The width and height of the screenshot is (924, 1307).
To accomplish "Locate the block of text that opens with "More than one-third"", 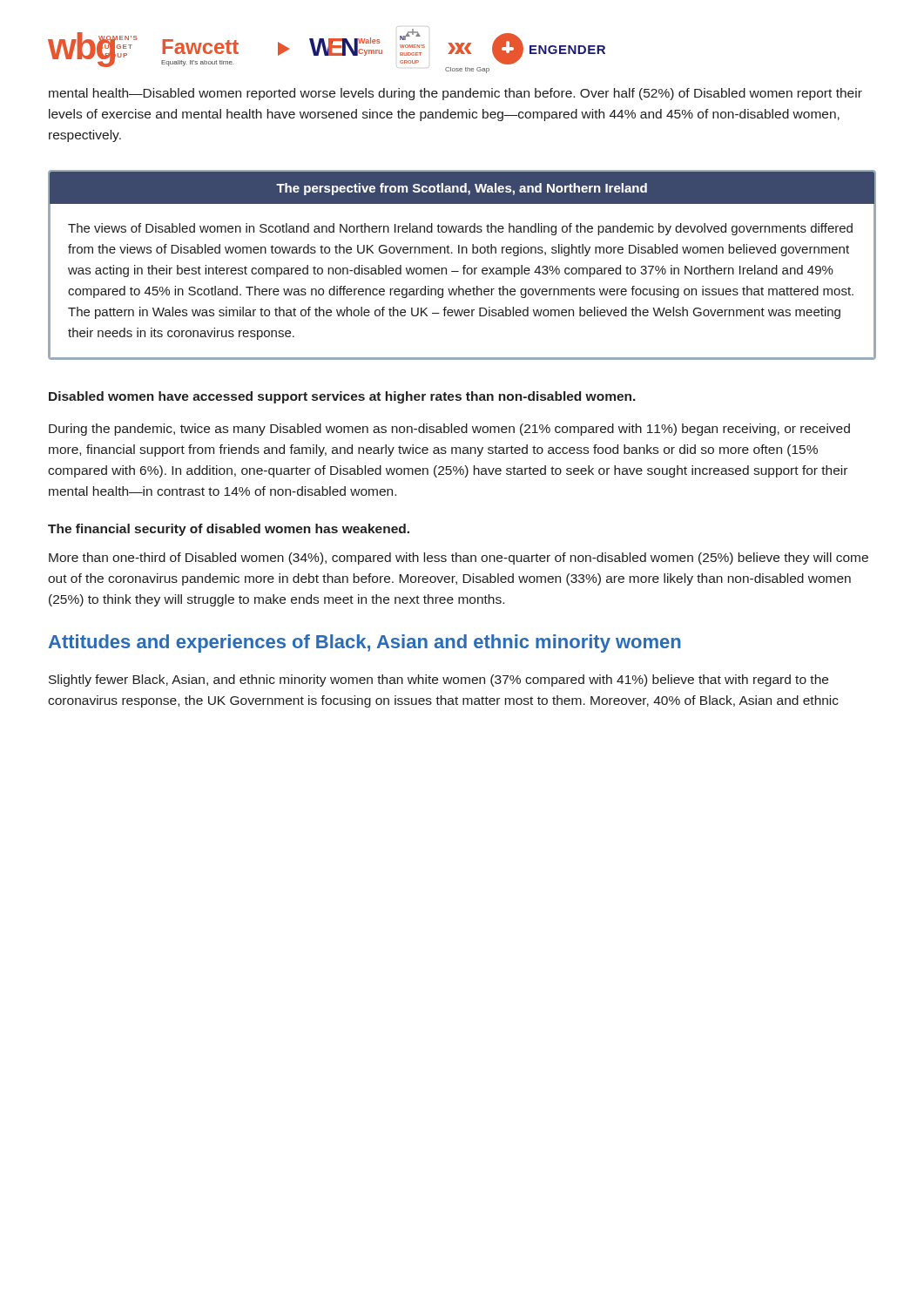I will click(x=458, y=578).
